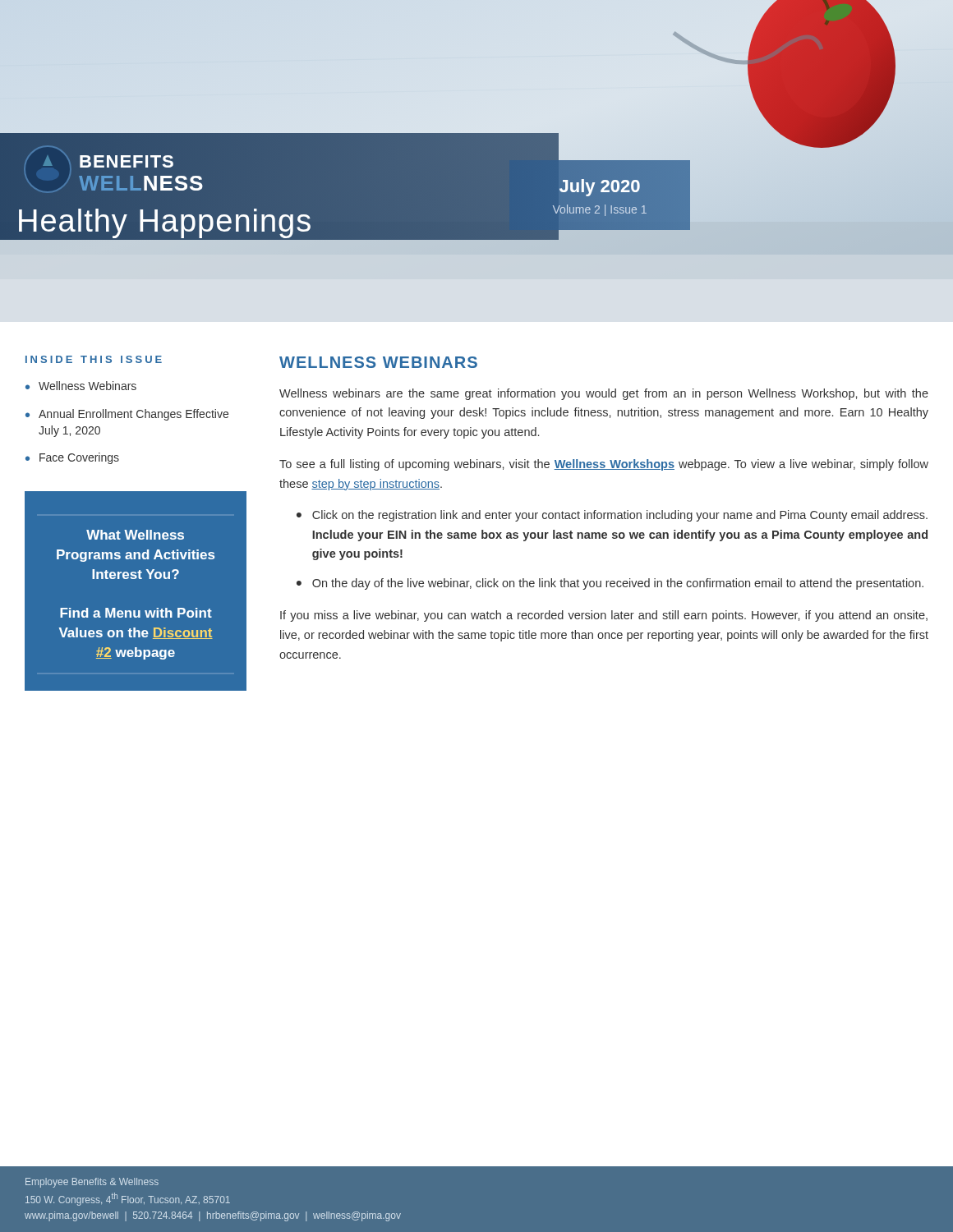Find the photo
The image size is (953, 1232).
click(x=476, y=140)
